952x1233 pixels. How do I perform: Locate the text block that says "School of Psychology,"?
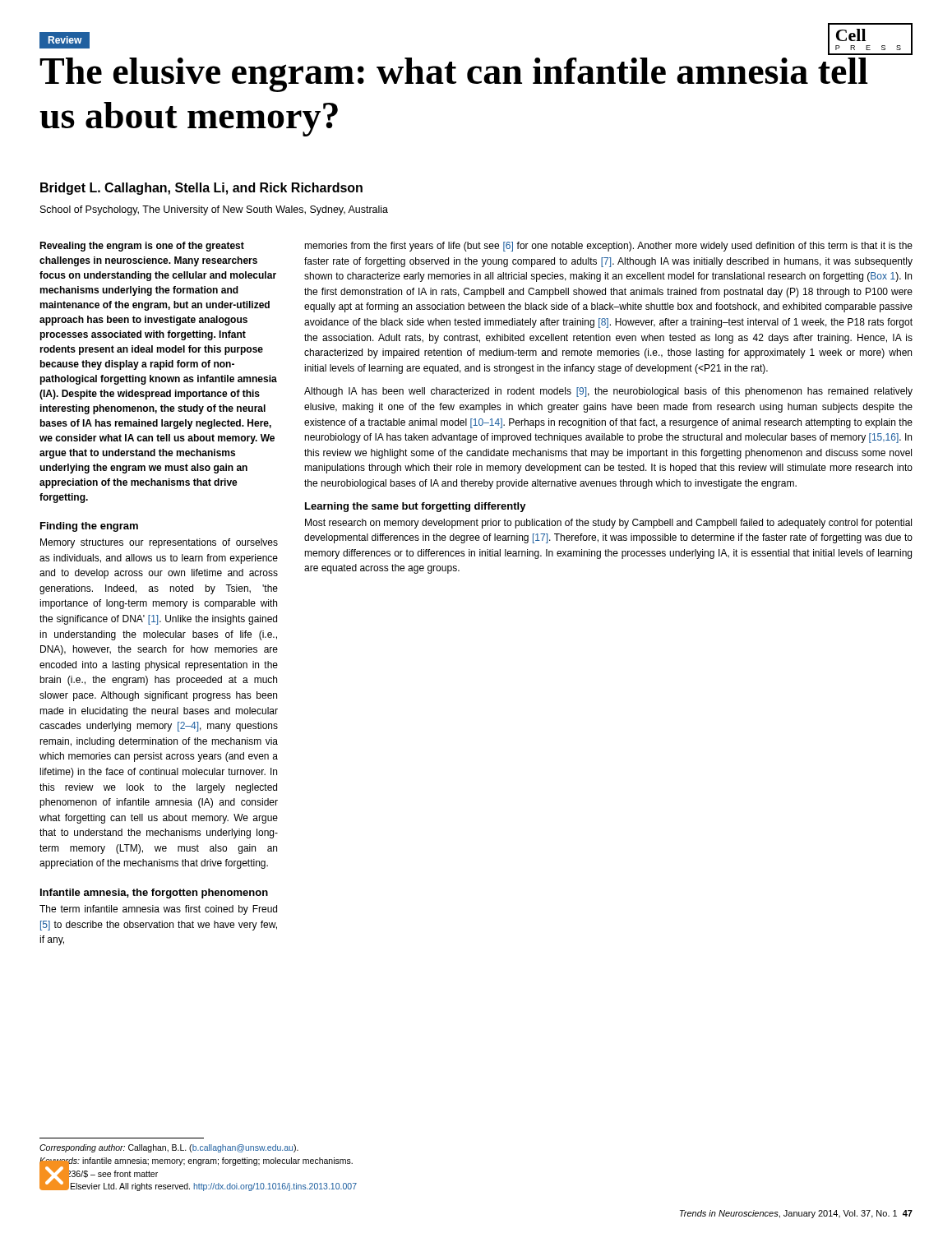[214, 210]
